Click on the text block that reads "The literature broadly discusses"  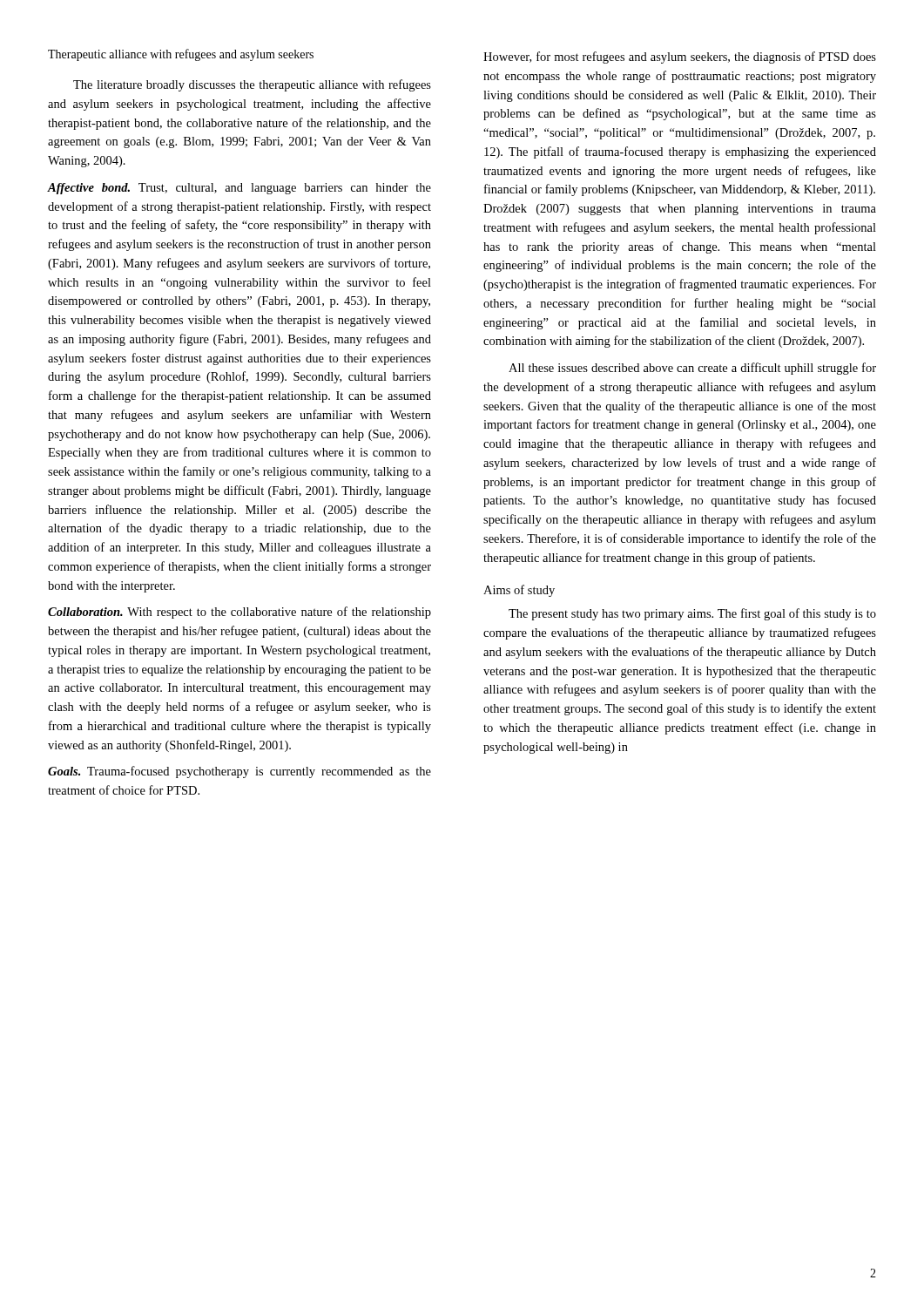pyautogui.click(x=239, y=123)
